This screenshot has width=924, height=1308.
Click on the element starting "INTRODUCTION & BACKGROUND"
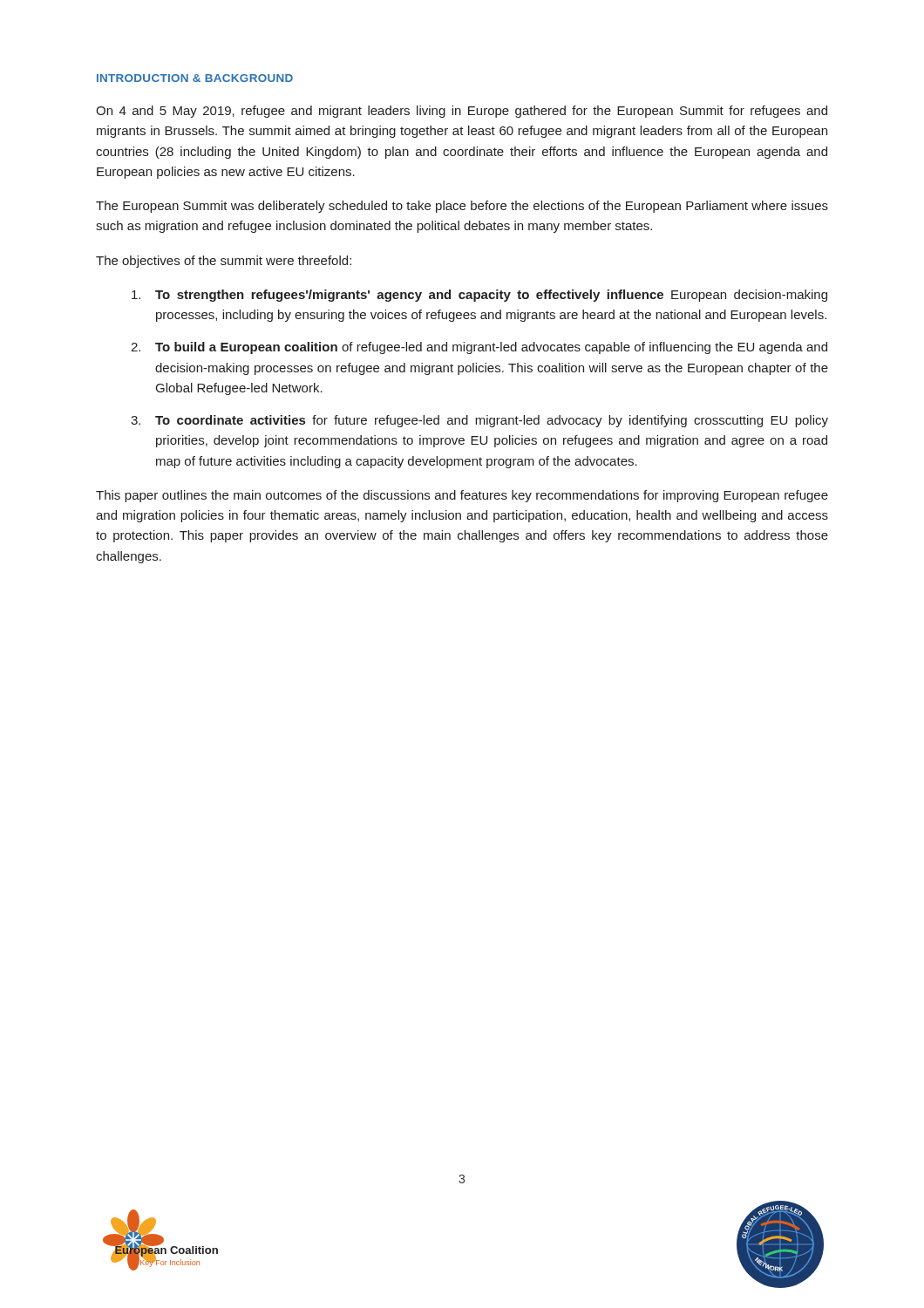[195, 78]
